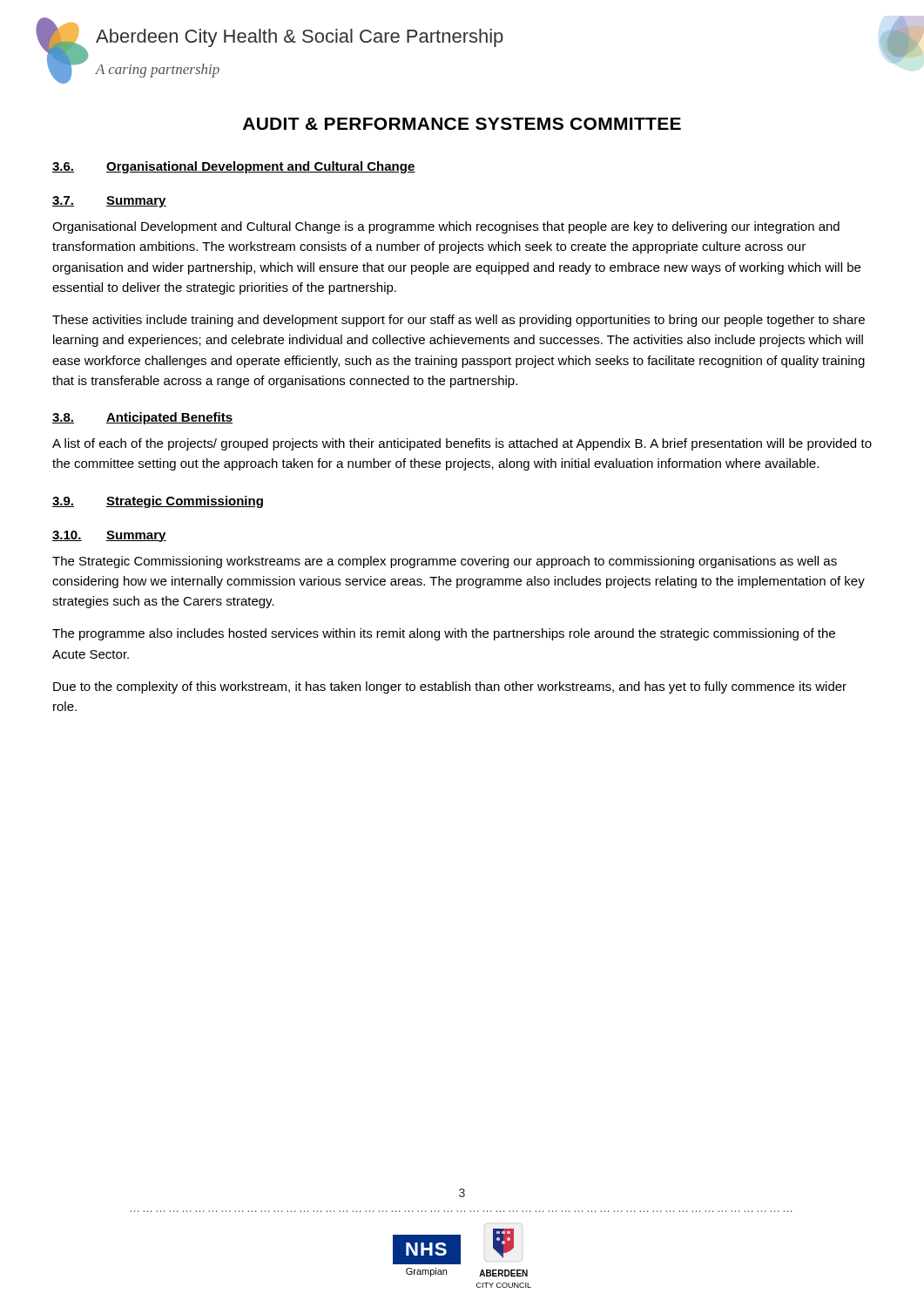This screenshot has width=924, height=1307.
Task: Click the passage that begins "The Strategic Commissioning workstreams are a"
Action: [x=458, y=581]
